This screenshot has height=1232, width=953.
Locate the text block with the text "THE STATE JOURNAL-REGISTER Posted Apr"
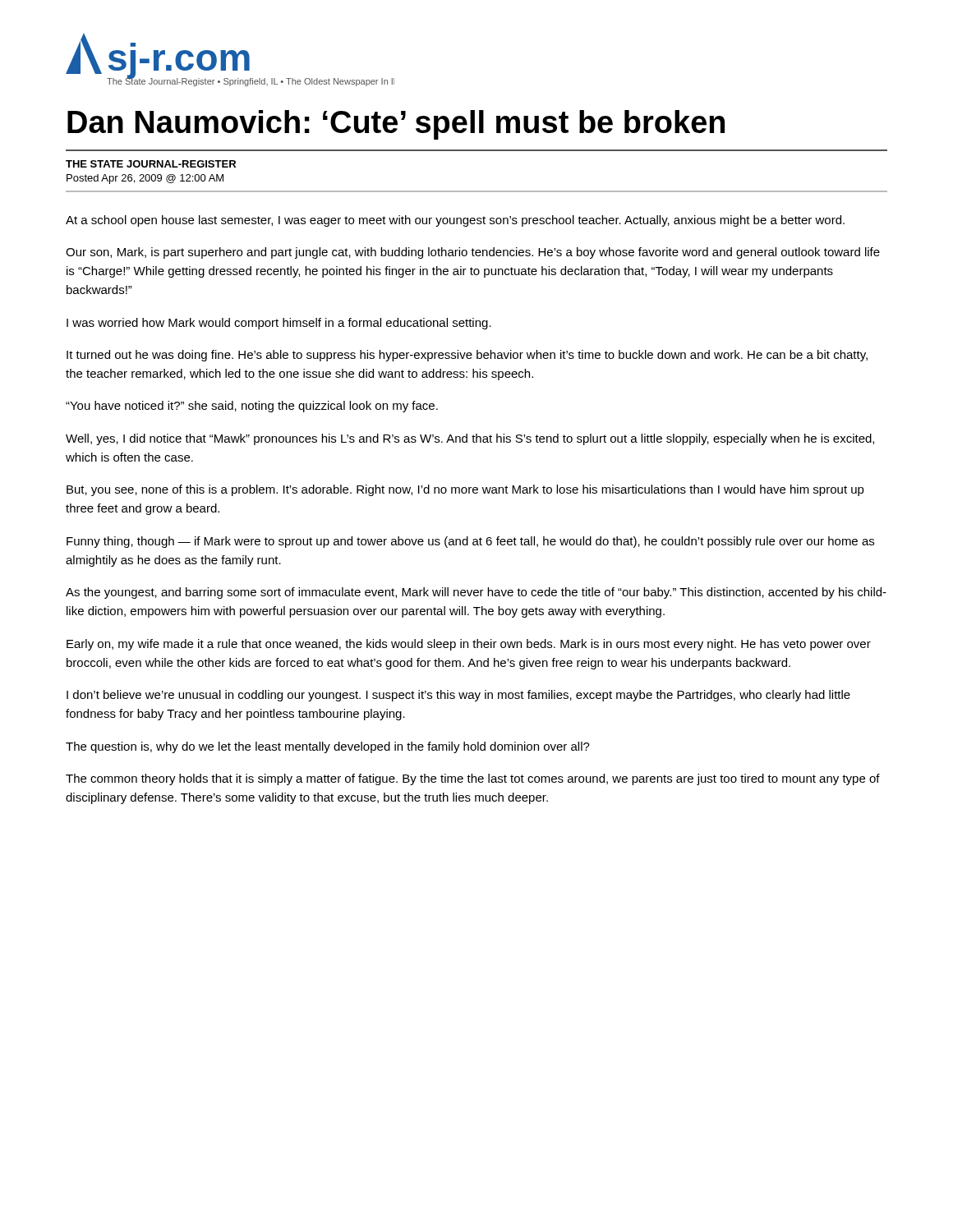151,164
